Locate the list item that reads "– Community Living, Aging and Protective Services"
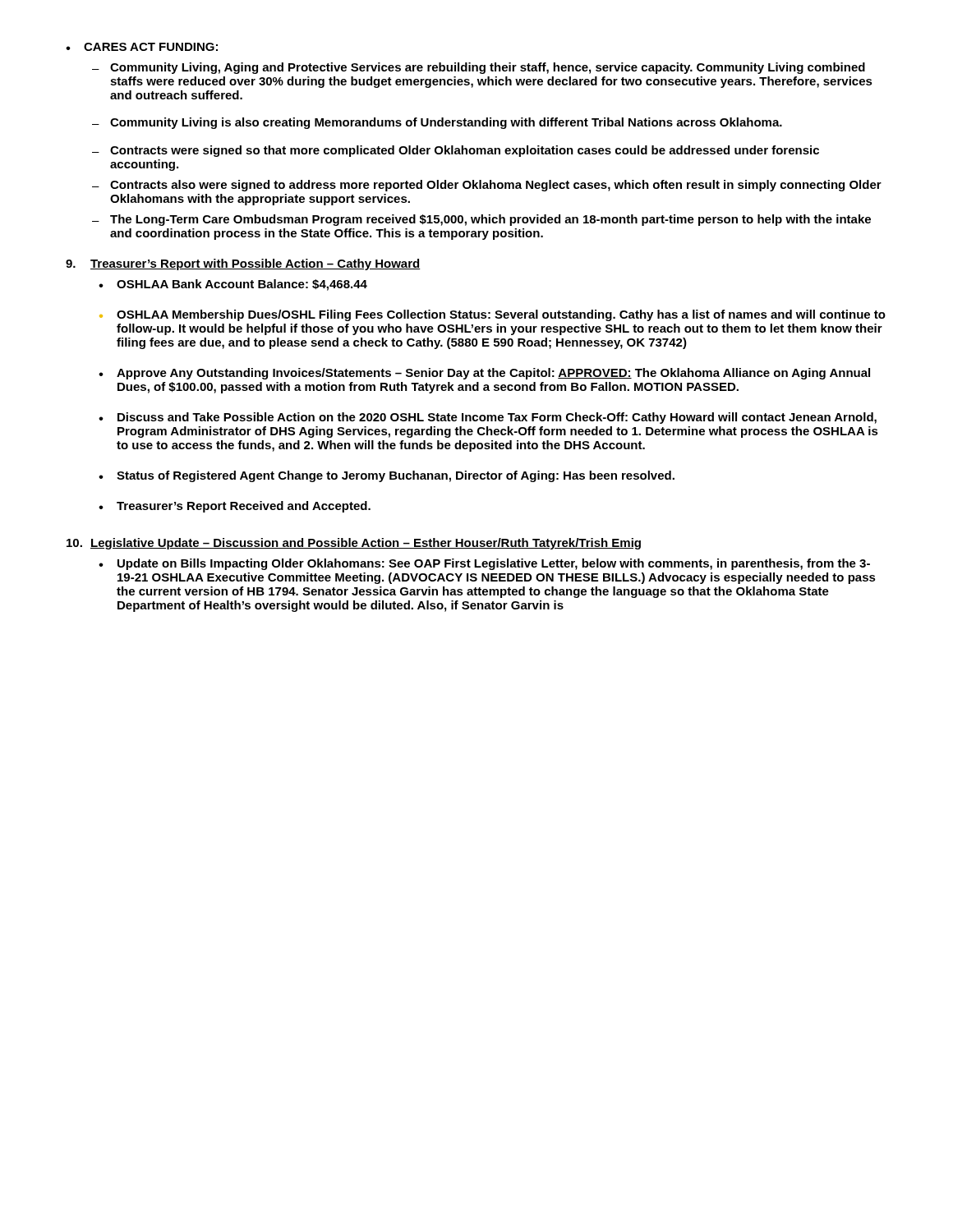 coord(490,81)
